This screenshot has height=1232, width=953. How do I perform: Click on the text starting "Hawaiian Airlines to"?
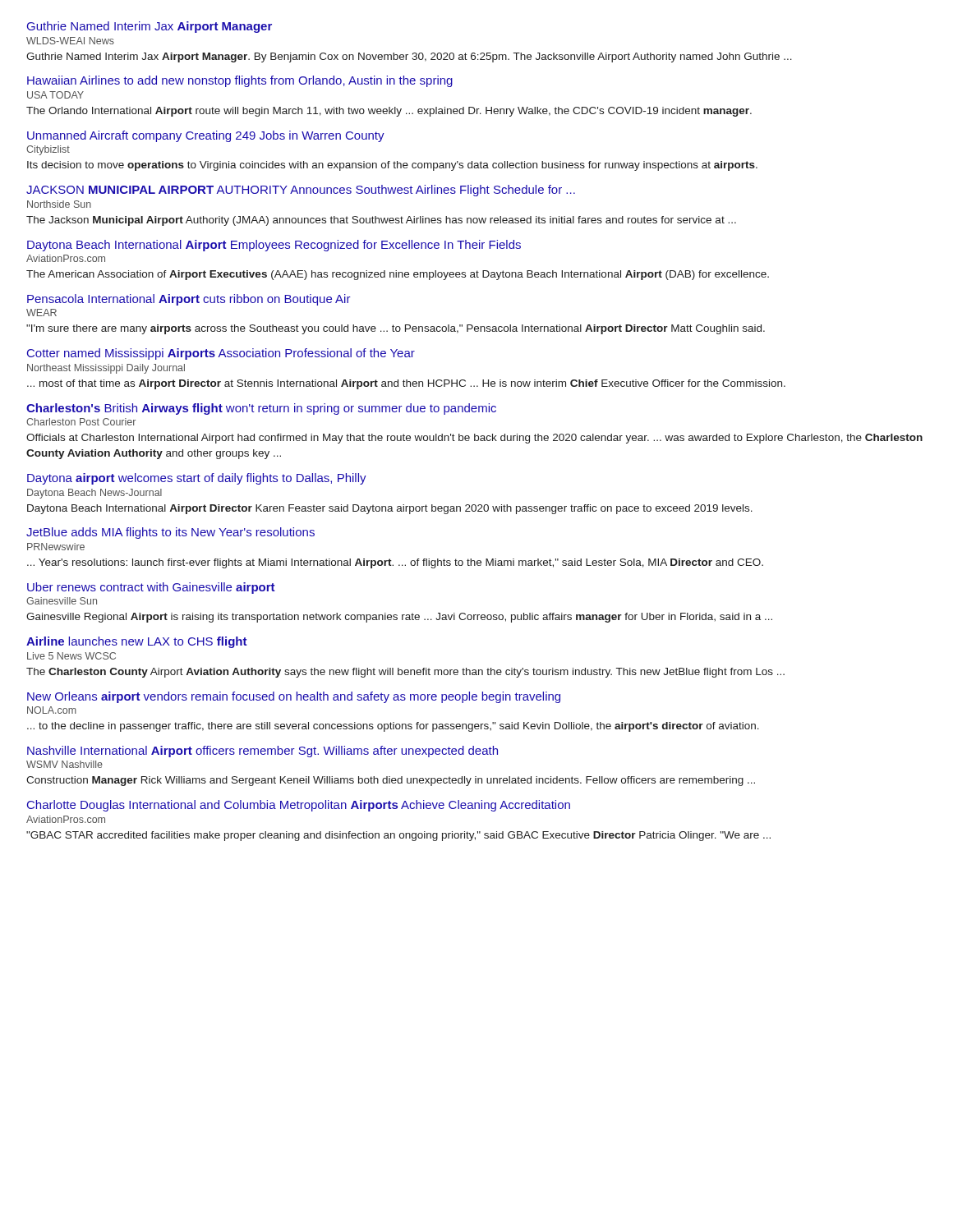(476, 96)
